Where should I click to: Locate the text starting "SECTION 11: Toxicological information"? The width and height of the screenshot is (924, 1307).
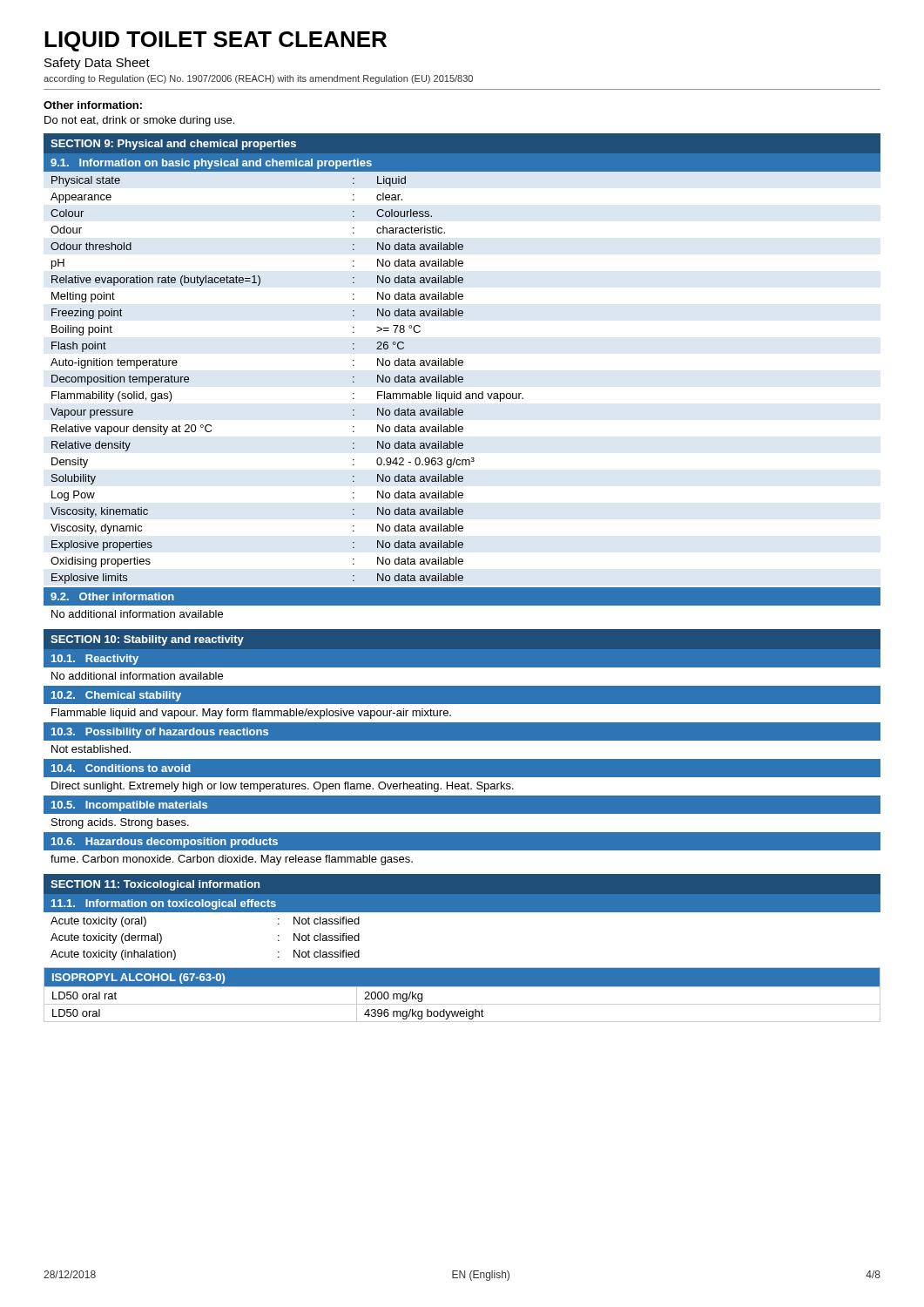point(462,884)
